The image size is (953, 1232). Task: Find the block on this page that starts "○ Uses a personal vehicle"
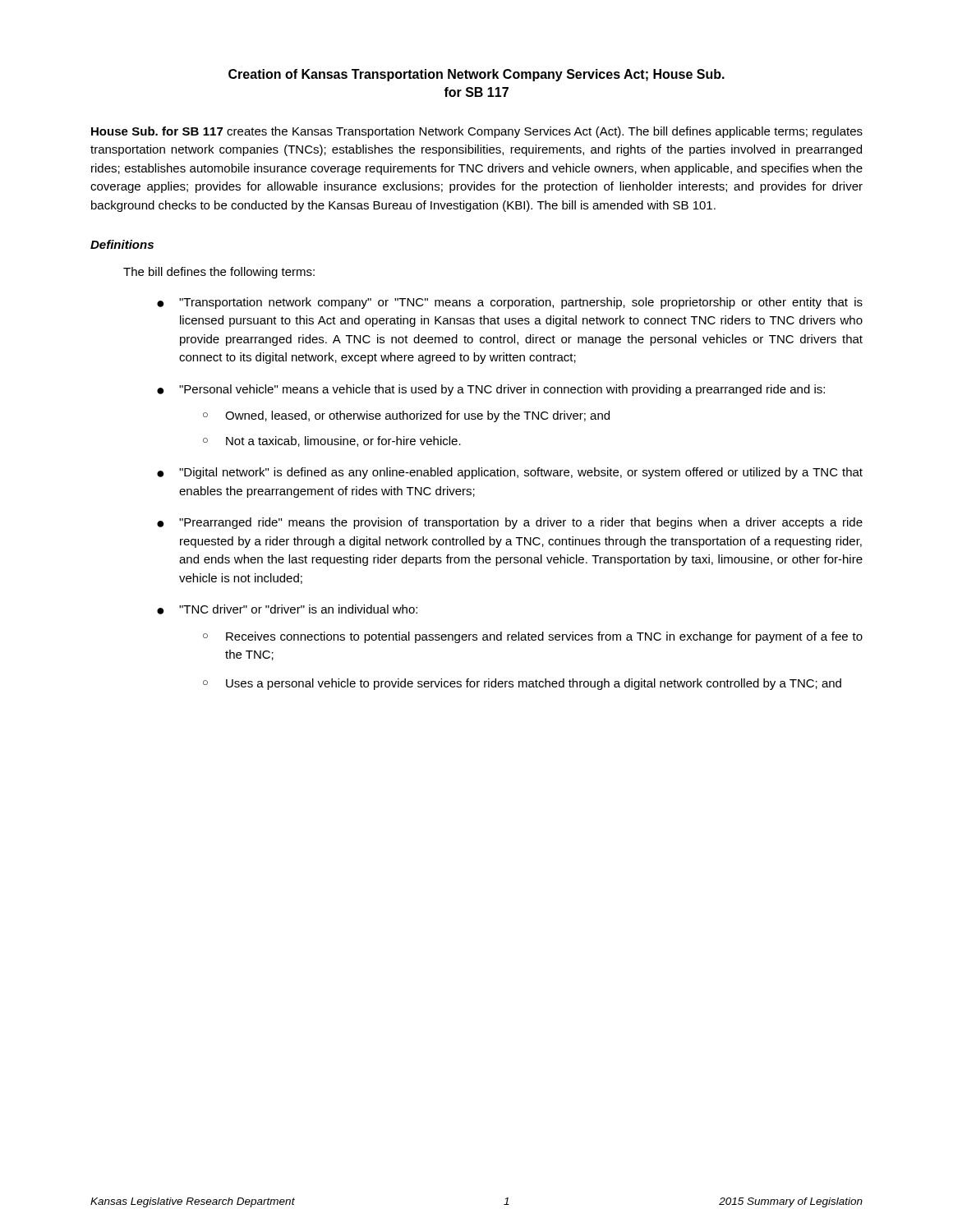coord(532,683)
